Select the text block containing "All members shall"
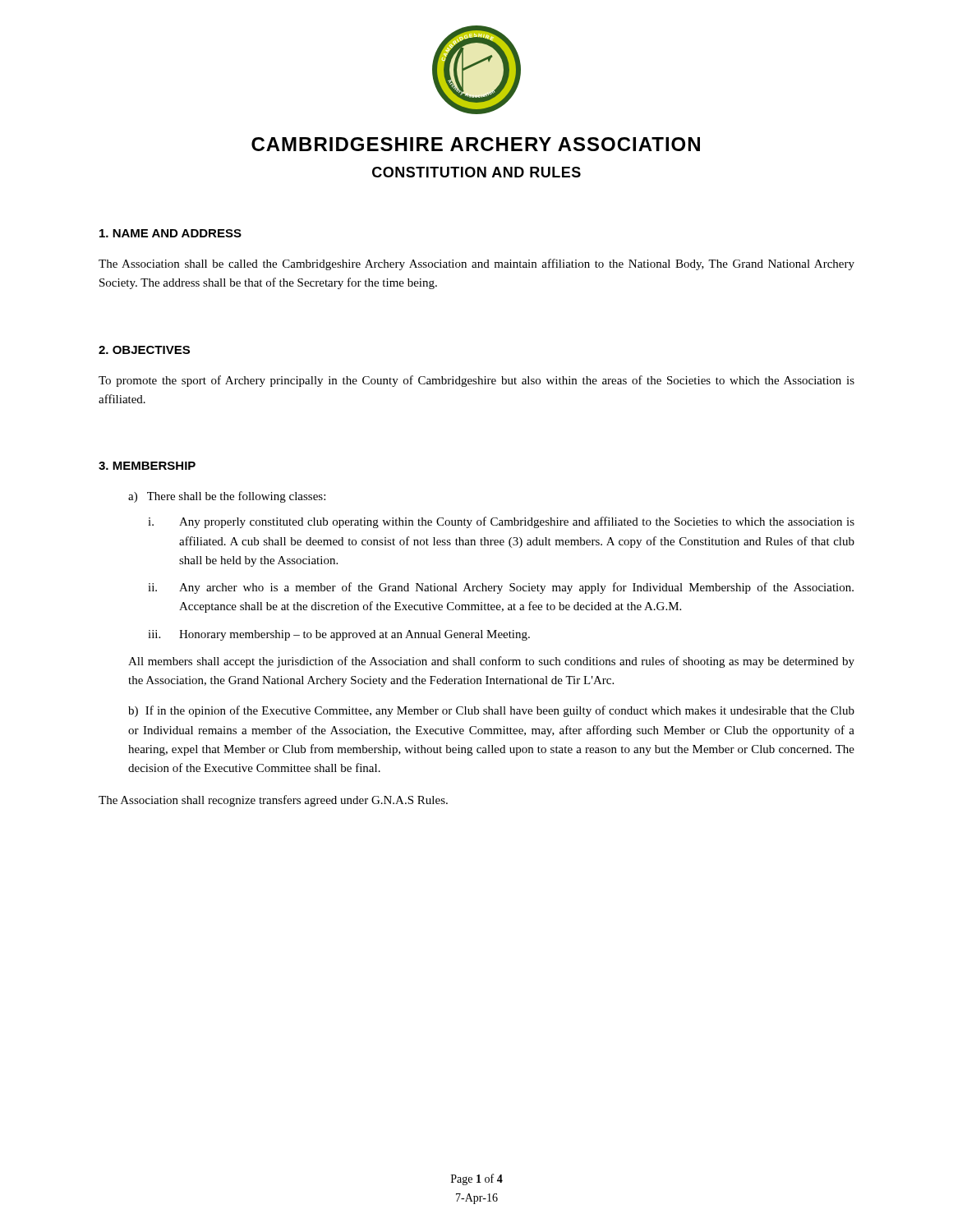 point(491,671)
